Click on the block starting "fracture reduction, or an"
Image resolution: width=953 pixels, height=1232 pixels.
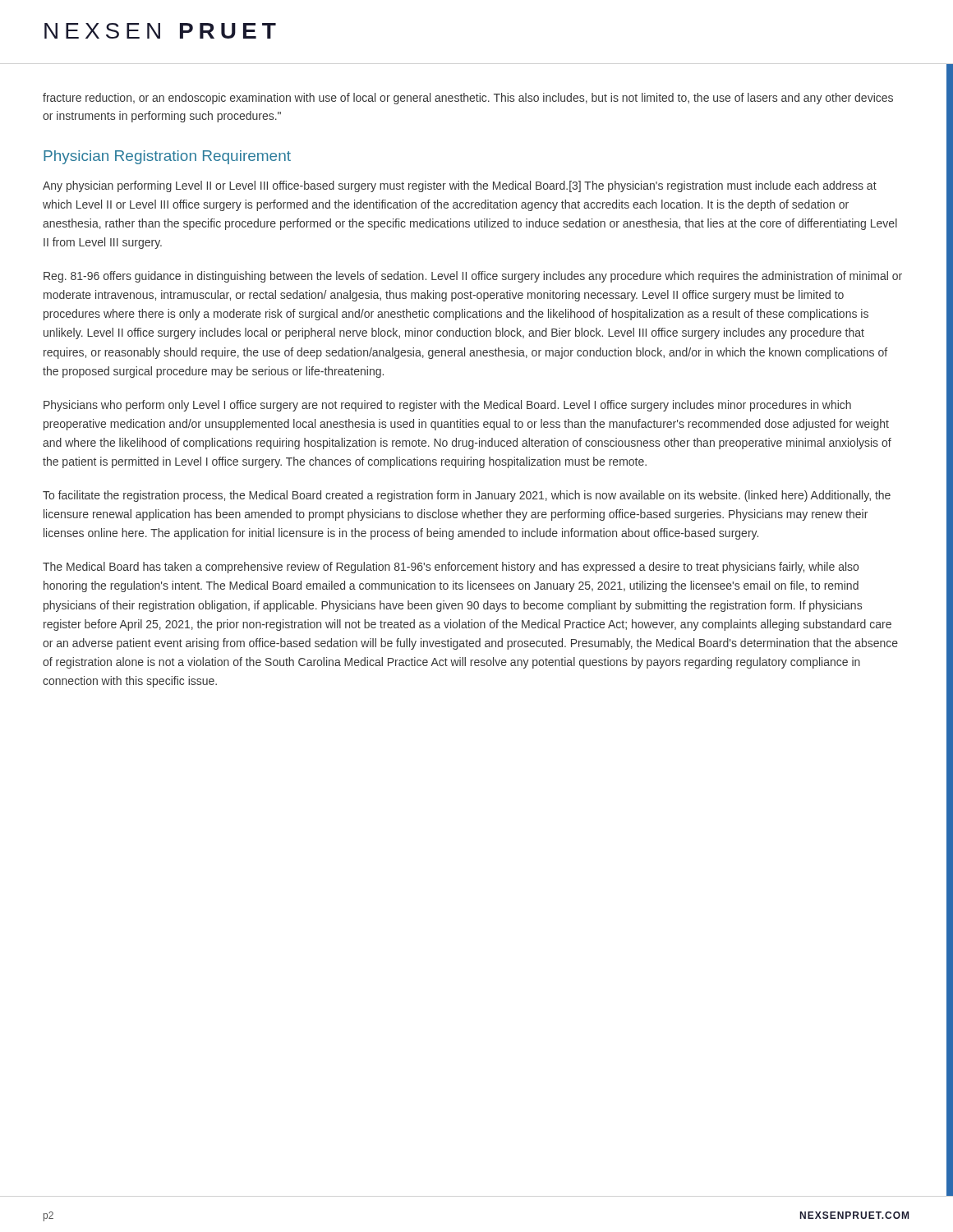coord(468,107)
